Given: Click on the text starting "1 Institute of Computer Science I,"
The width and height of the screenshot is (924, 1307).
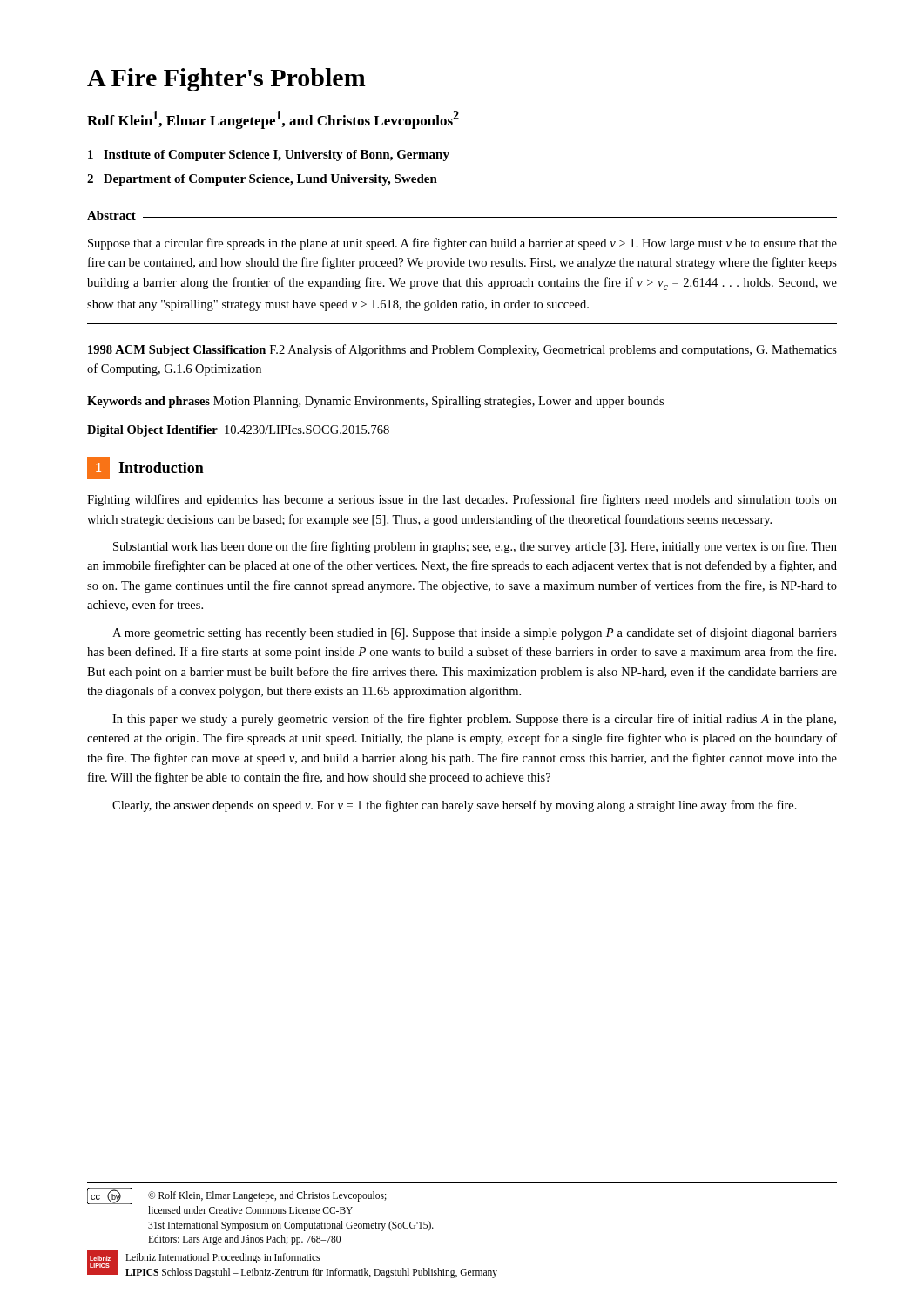Looking at the screenshot, I should [269, 156].
